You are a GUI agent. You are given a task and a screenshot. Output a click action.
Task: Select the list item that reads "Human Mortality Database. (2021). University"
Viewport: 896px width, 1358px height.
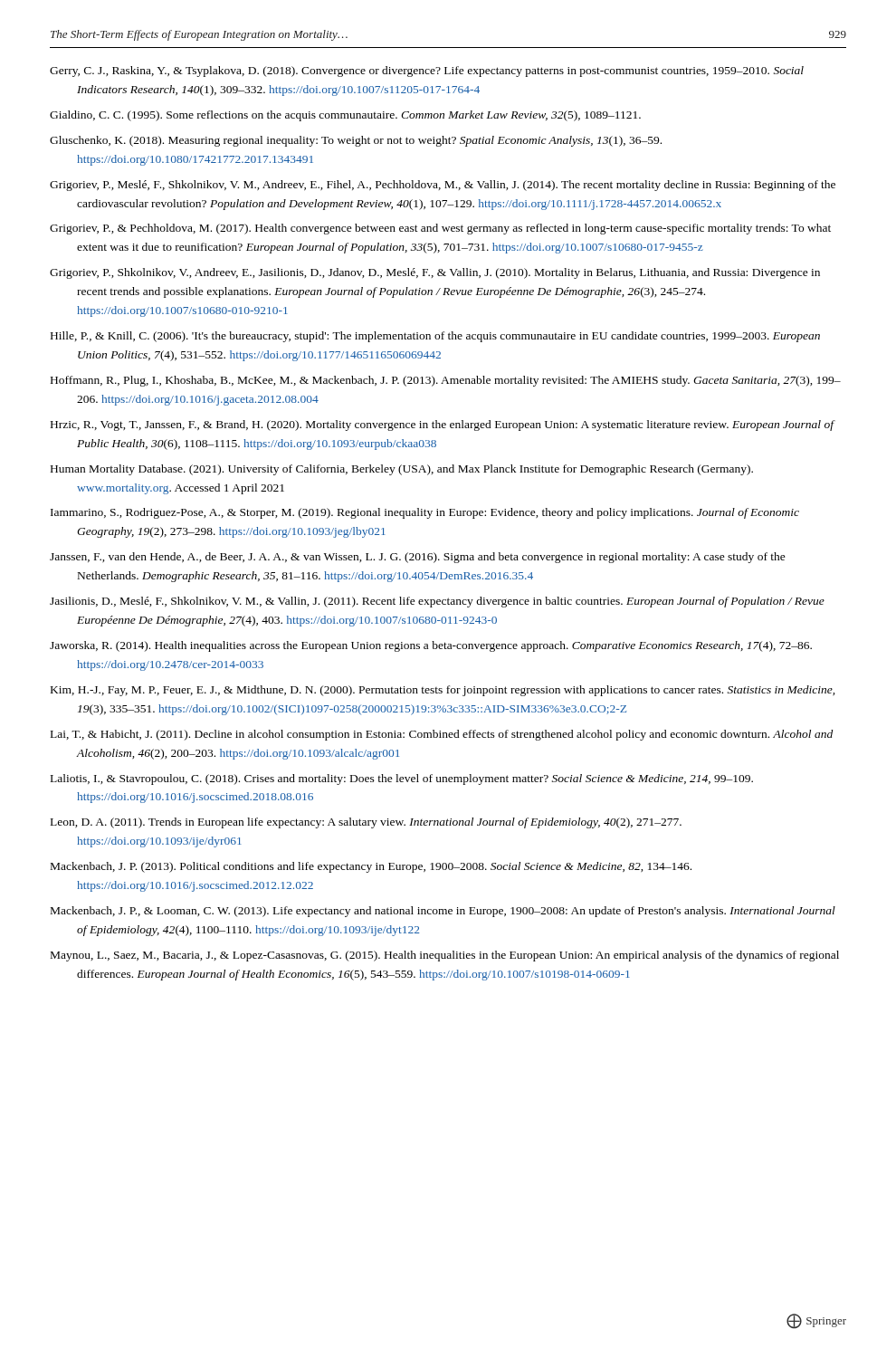[x=402, y=478]
